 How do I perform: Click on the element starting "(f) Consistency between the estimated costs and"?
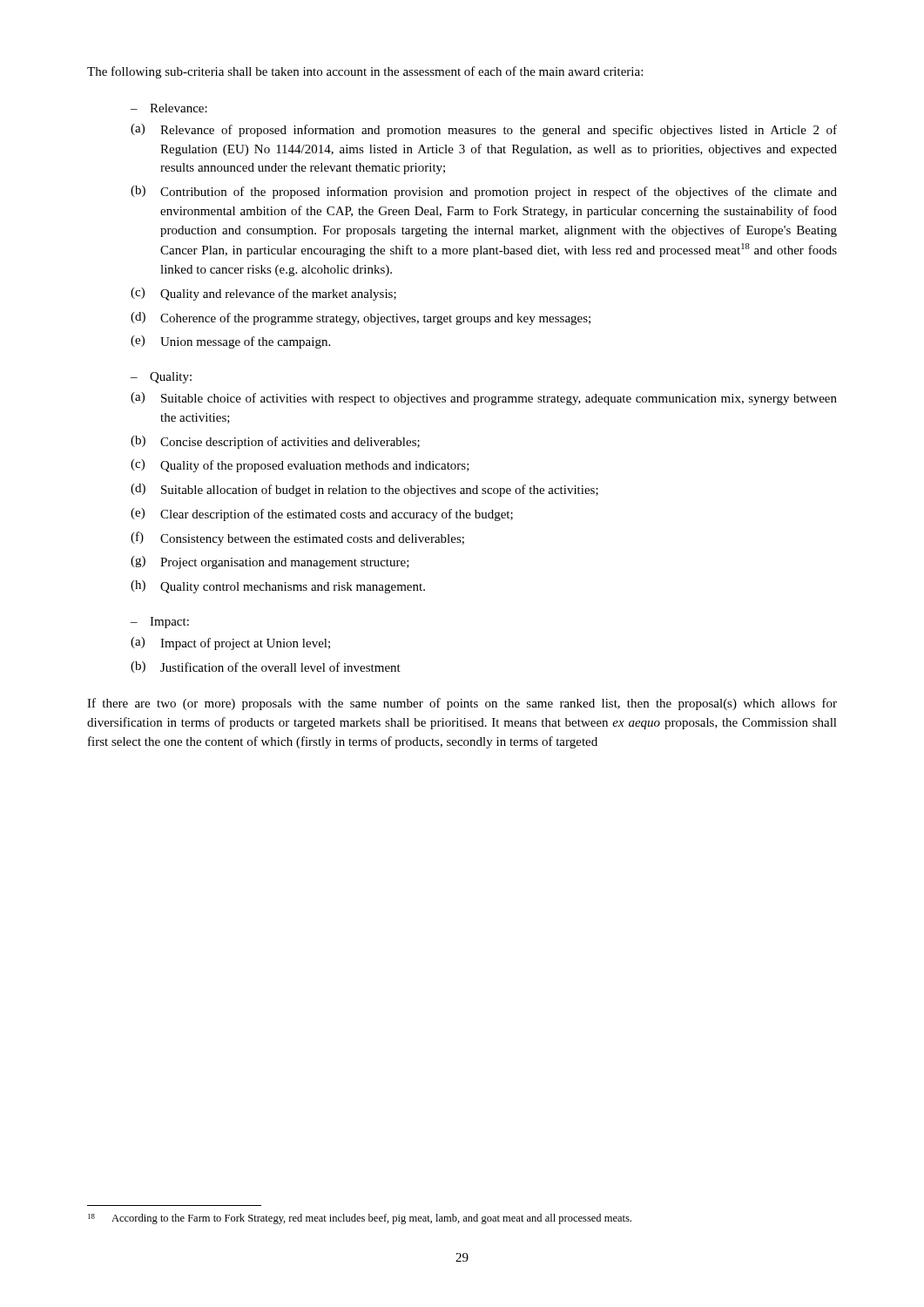(297, 538)
